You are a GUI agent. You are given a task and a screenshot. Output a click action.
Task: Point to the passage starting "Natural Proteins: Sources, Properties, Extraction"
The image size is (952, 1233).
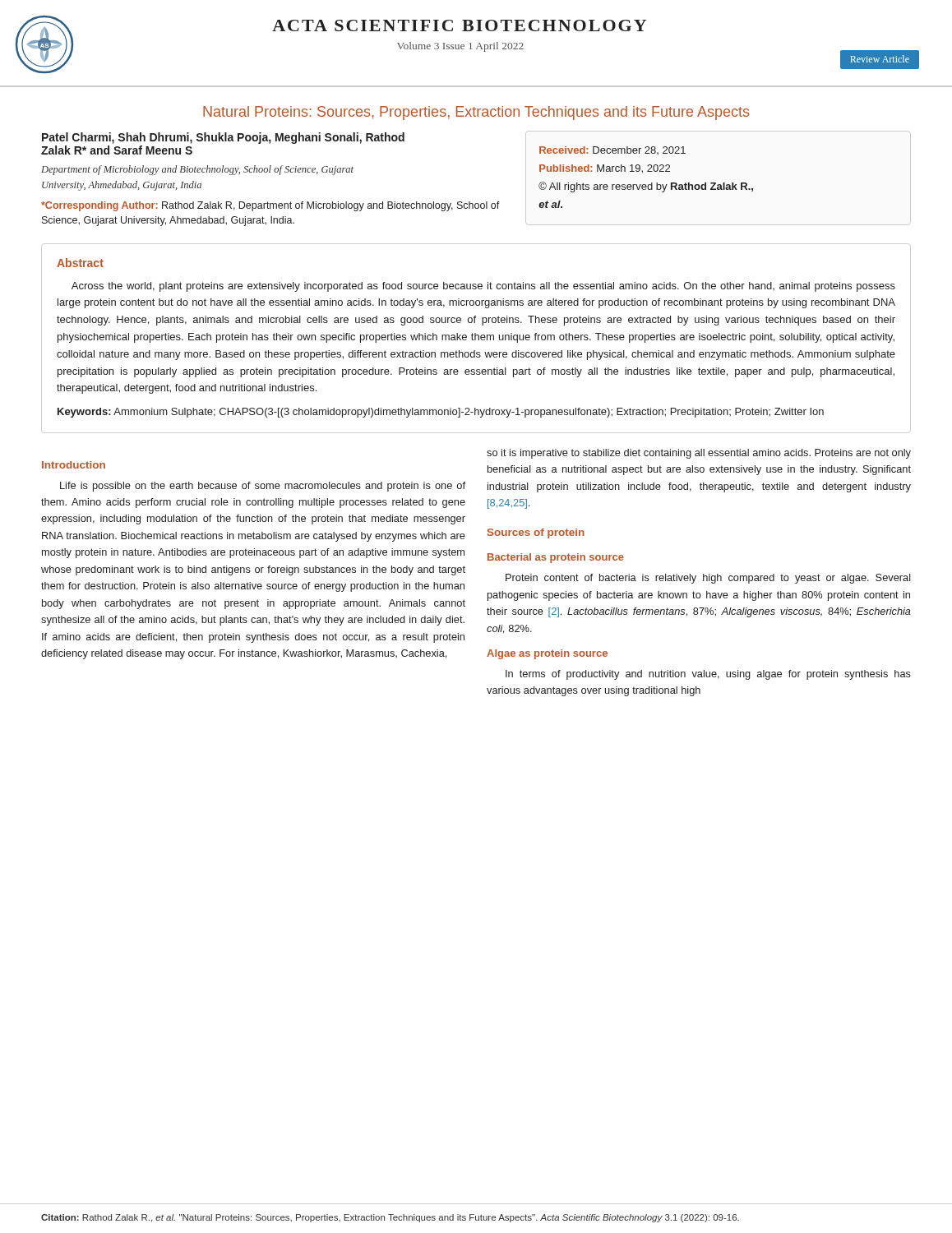476,112
